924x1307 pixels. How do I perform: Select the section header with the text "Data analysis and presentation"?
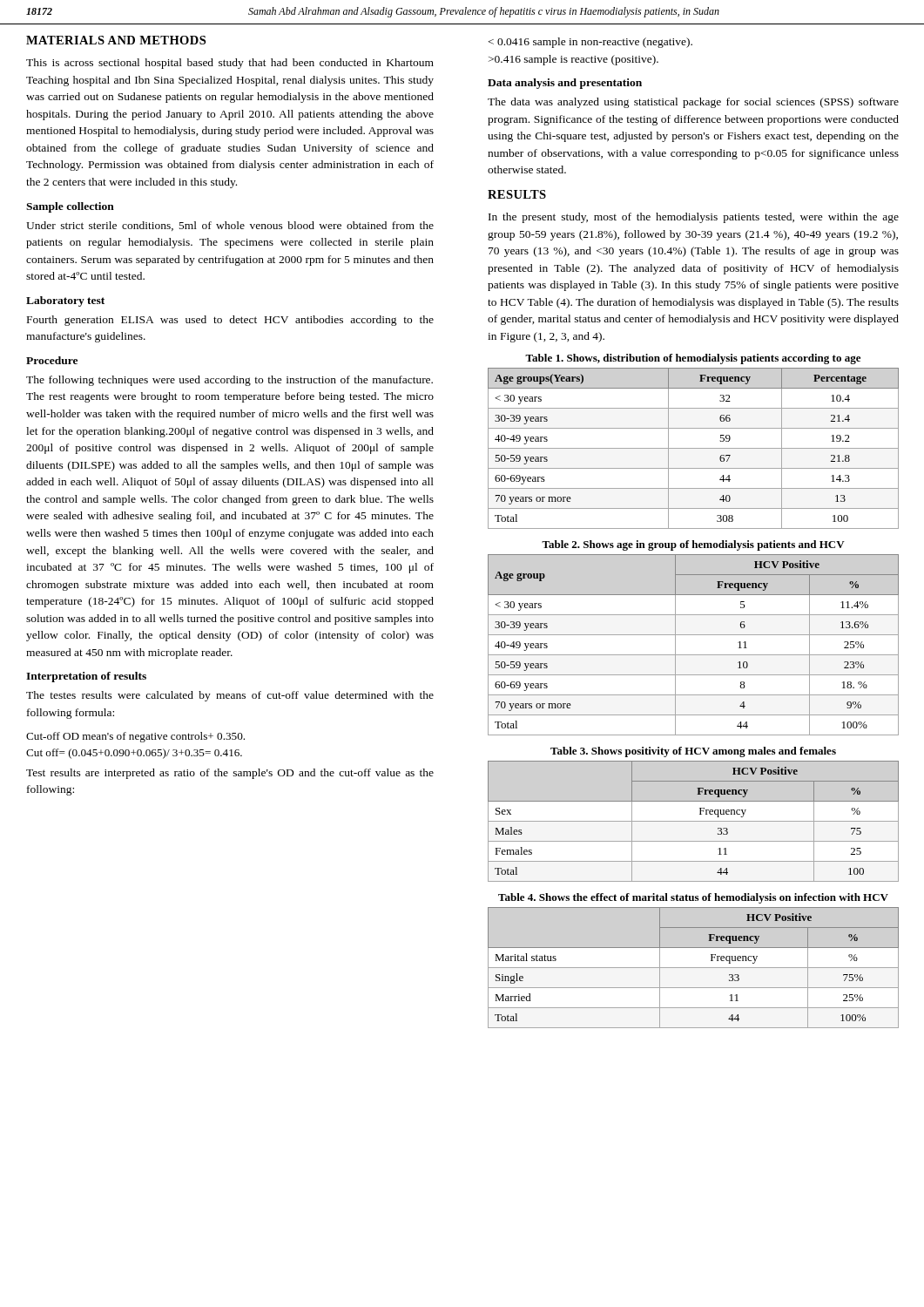pos(565,84)
